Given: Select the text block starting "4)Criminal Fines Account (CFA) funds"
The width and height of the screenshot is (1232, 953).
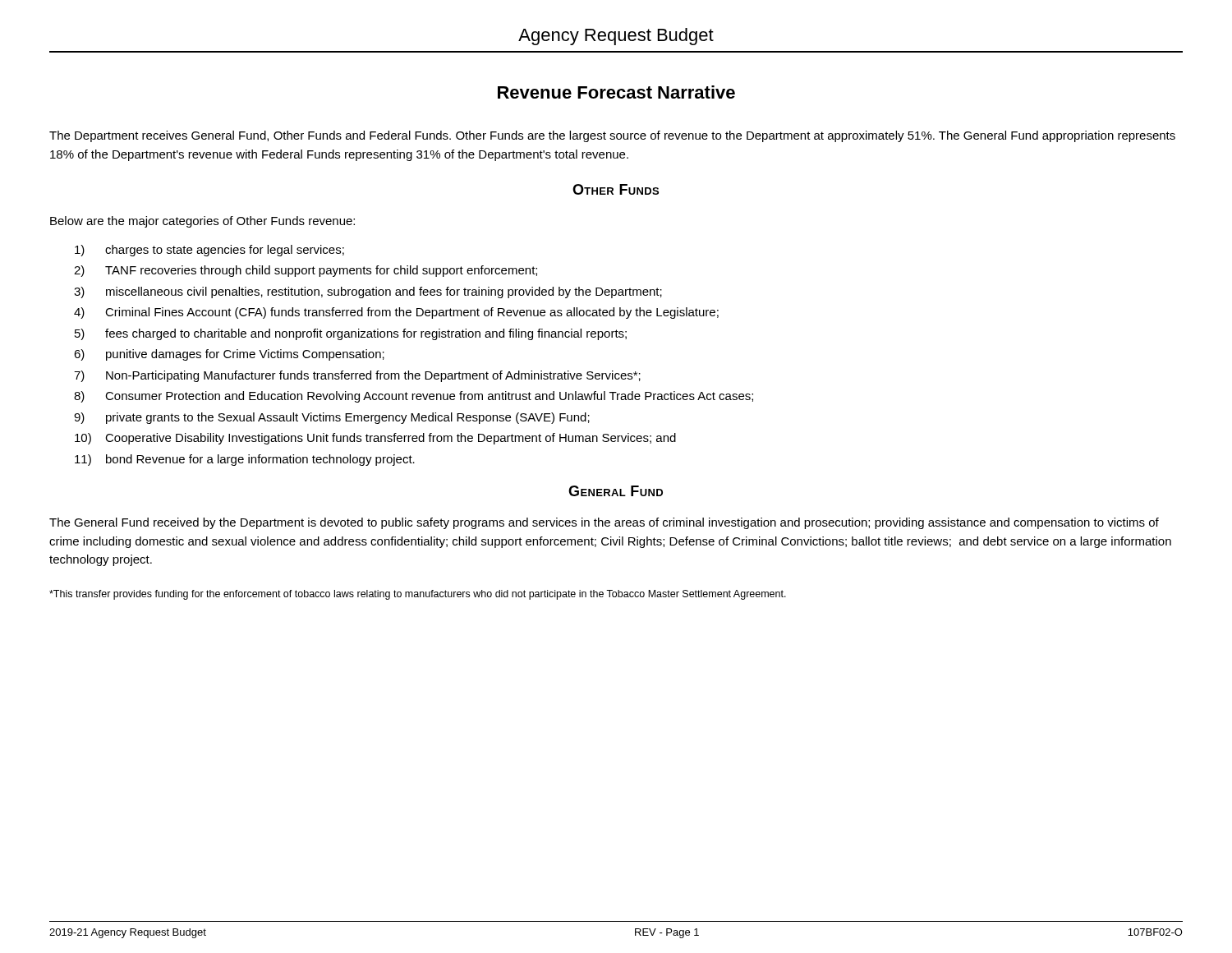Looking at the screenshot, I should [x=628, y=312].
